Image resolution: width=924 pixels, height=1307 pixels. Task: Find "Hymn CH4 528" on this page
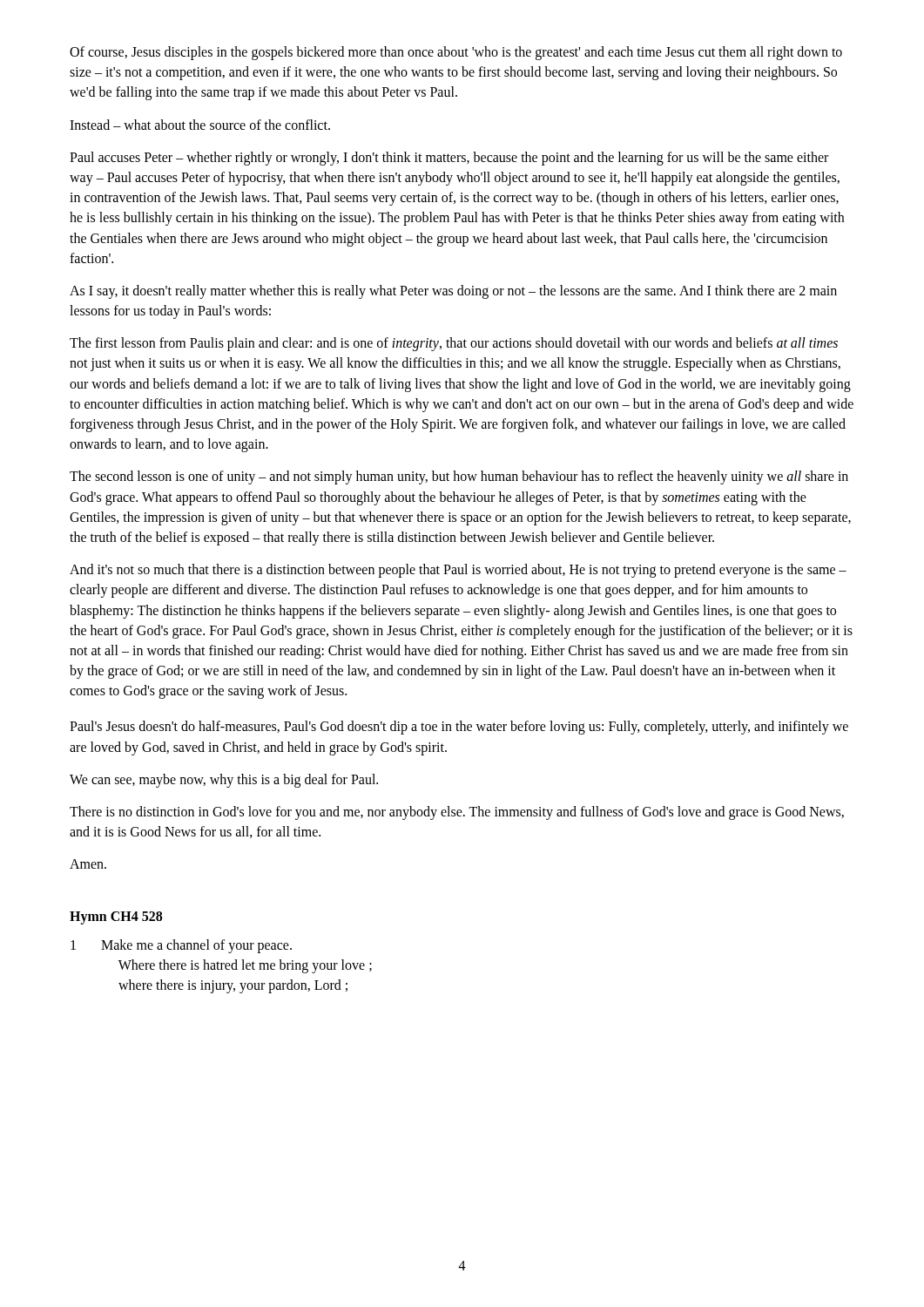[x=116, y=916]
